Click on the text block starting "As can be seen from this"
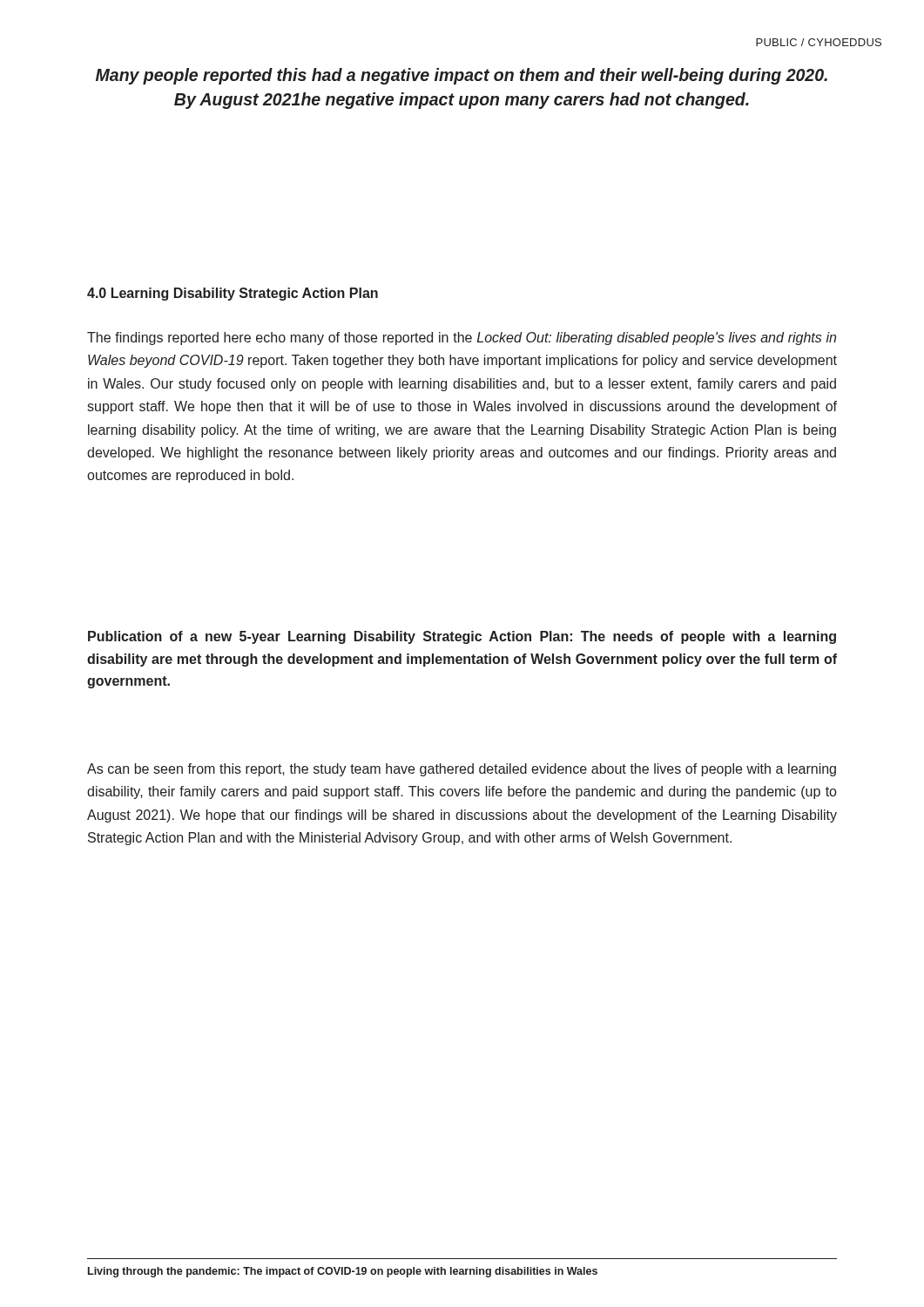Screen dimensions: 1307x924 pyautogui.click(x=462, y=804)
